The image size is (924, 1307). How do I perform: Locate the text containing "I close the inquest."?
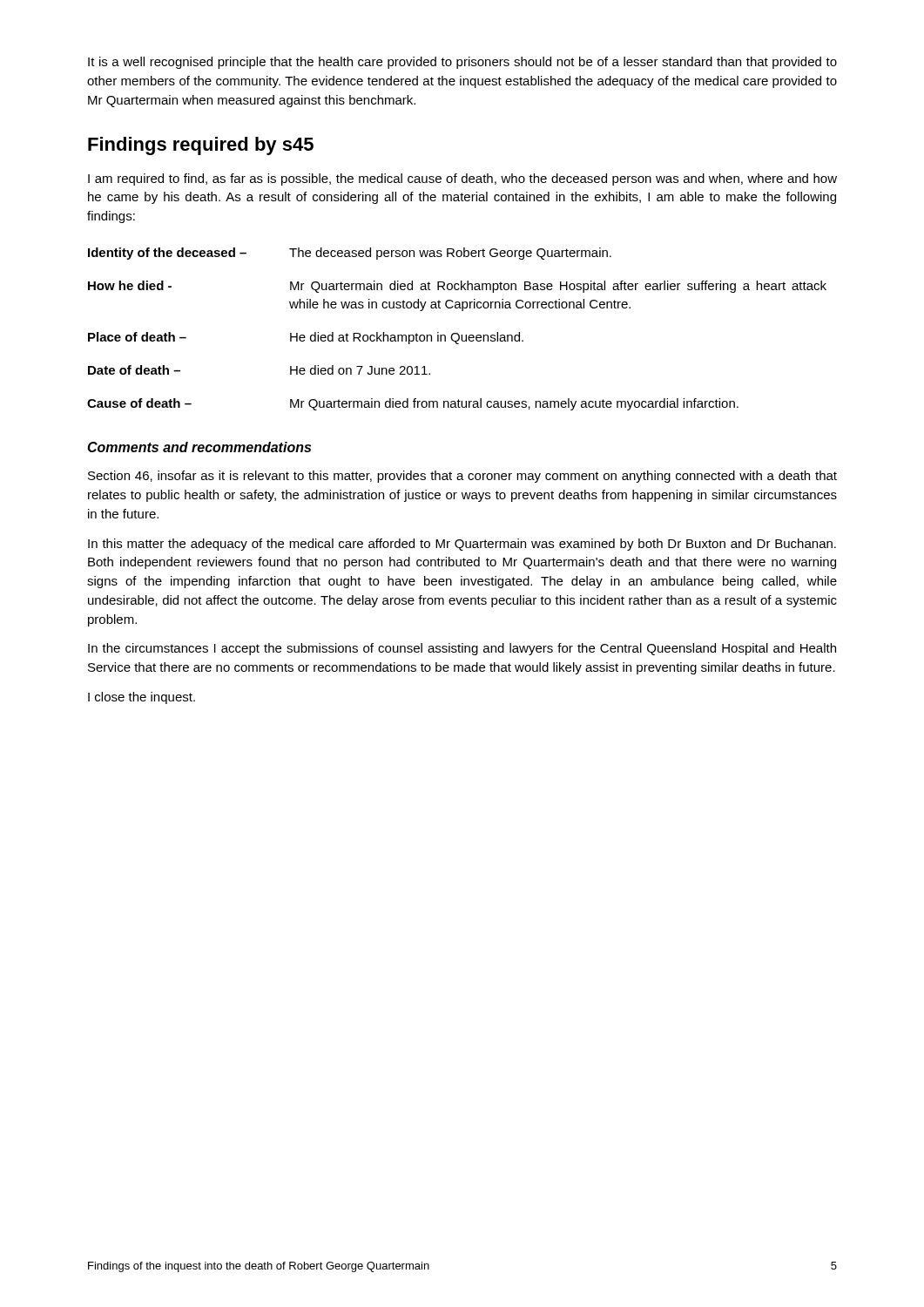click(x=142, y=698)
